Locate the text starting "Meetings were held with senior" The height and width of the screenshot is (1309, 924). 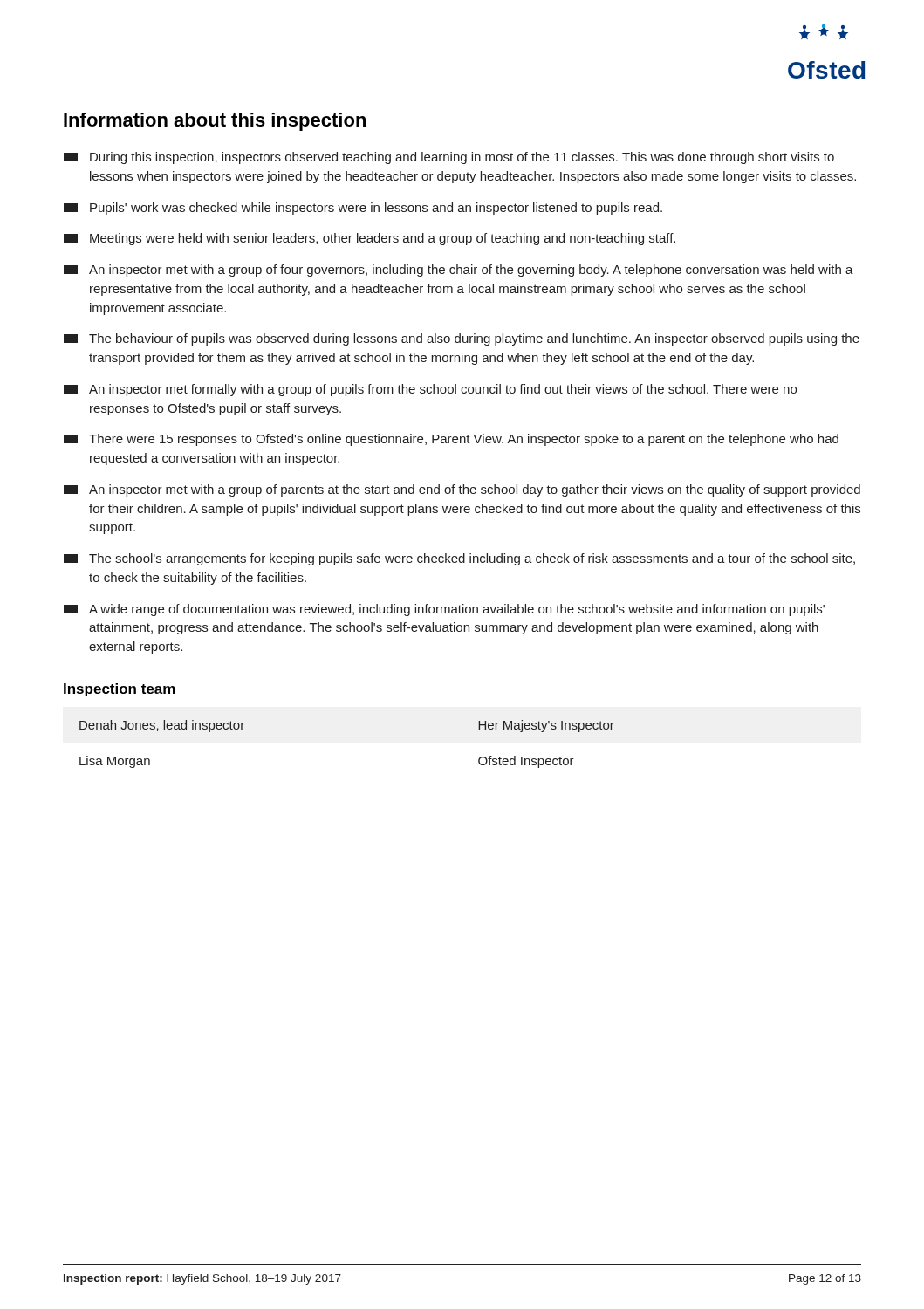(x=462, y=238)
